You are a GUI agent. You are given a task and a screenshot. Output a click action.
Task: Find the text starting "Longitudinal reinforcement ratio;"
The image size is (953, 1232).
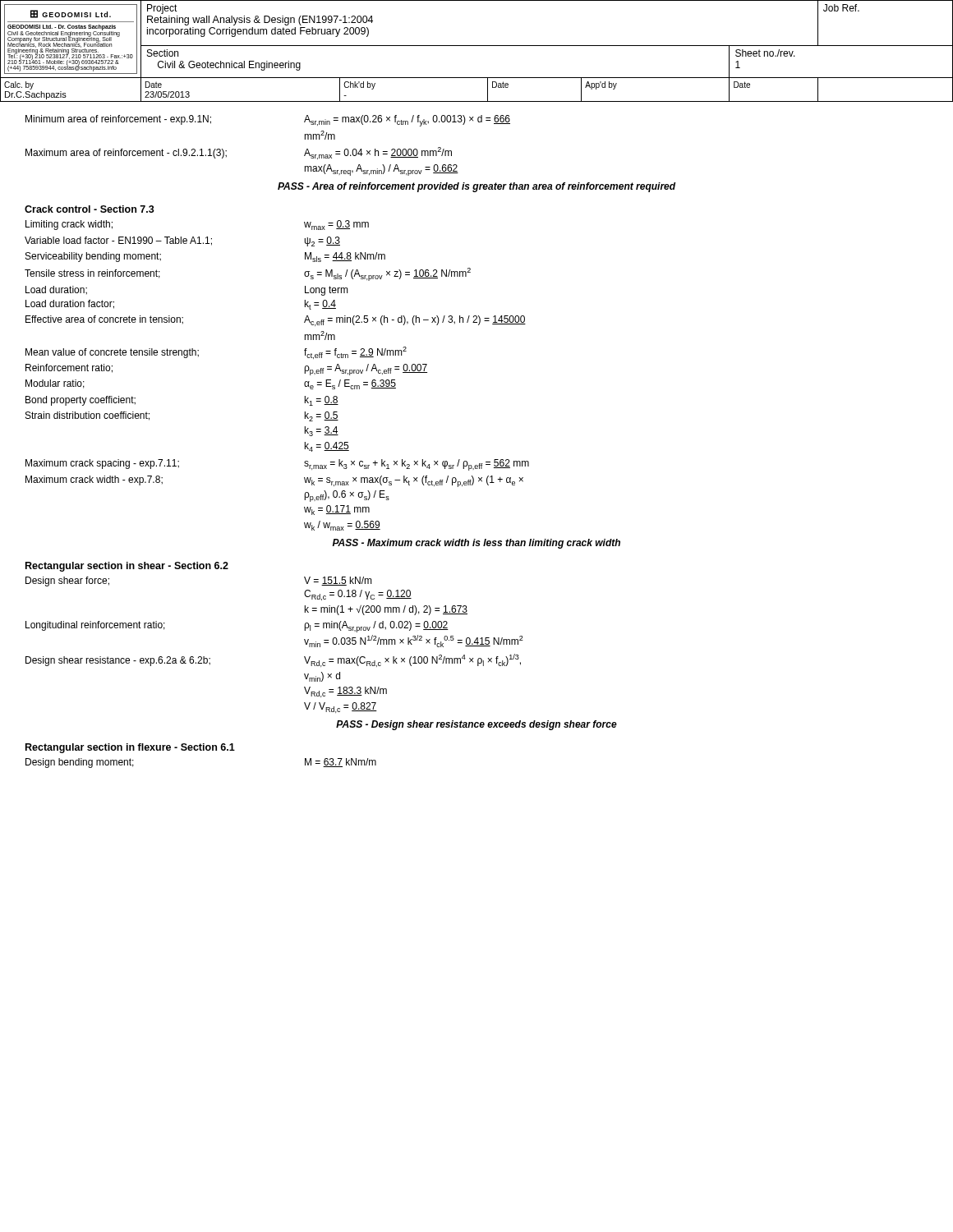[90, 626]
